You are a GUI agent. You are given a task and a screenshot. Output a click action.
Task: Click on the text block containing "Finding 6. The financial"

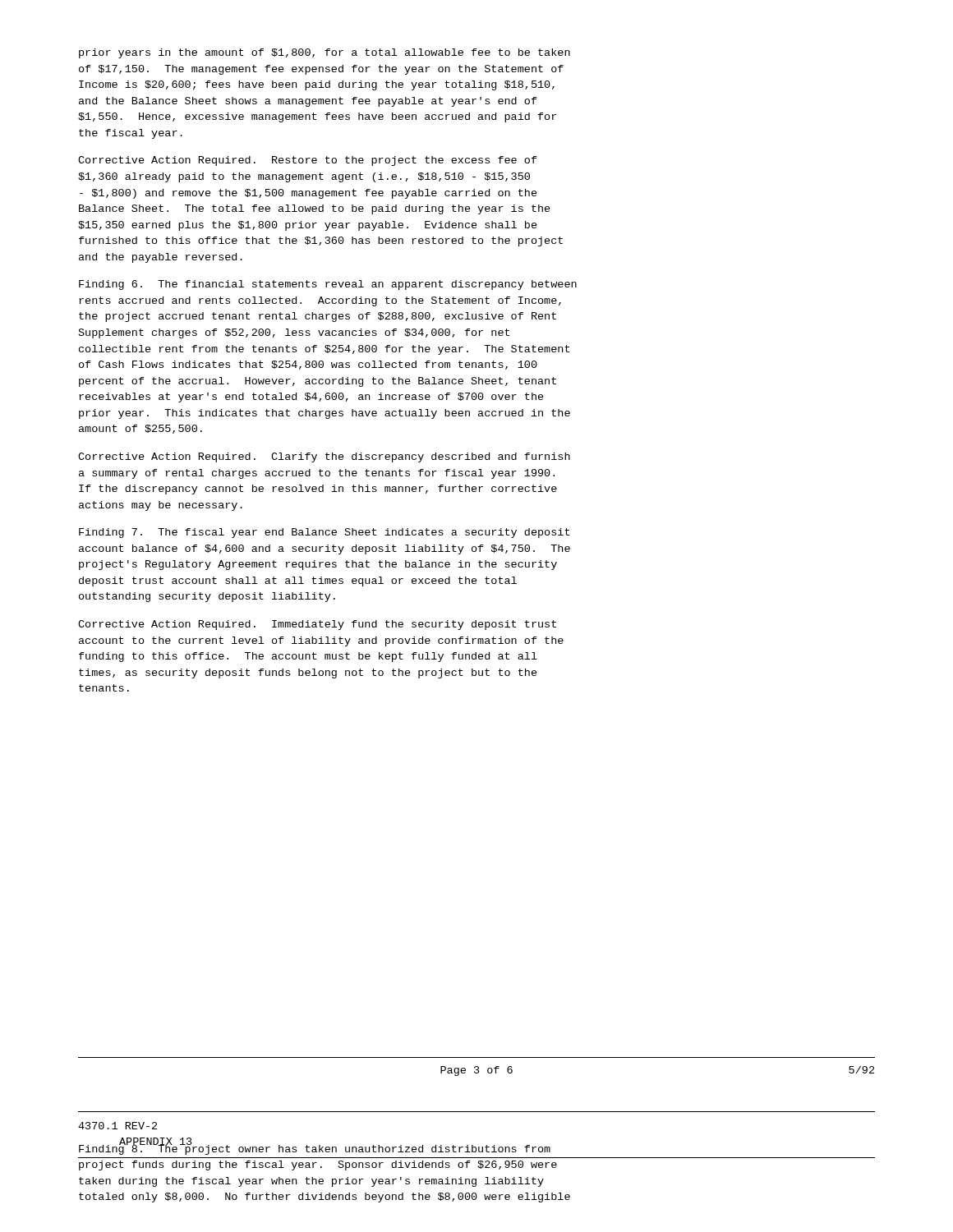point(328,357)
